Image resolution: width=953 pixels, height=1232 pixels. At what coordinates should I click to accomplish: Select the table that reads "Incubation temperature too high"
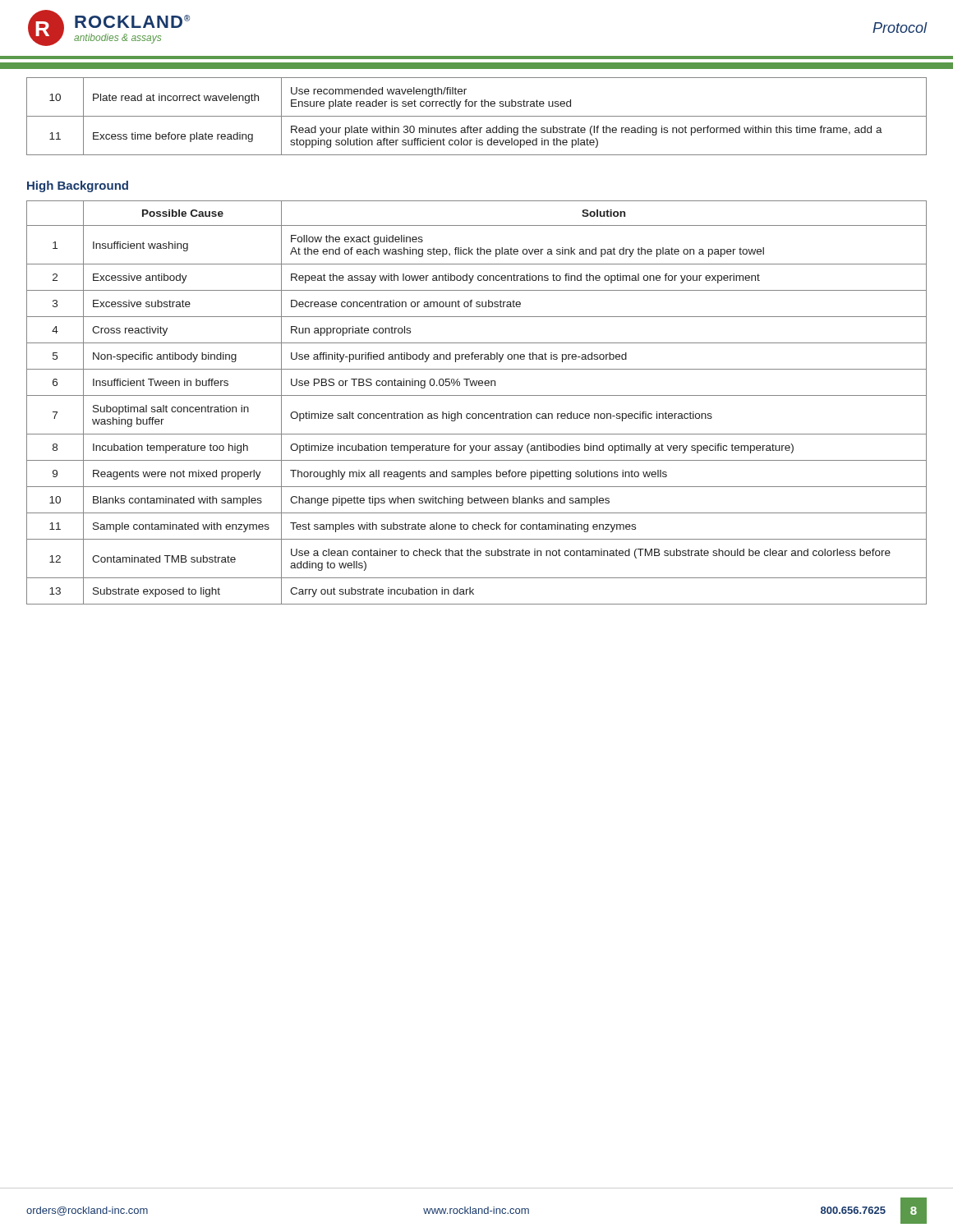476,402
